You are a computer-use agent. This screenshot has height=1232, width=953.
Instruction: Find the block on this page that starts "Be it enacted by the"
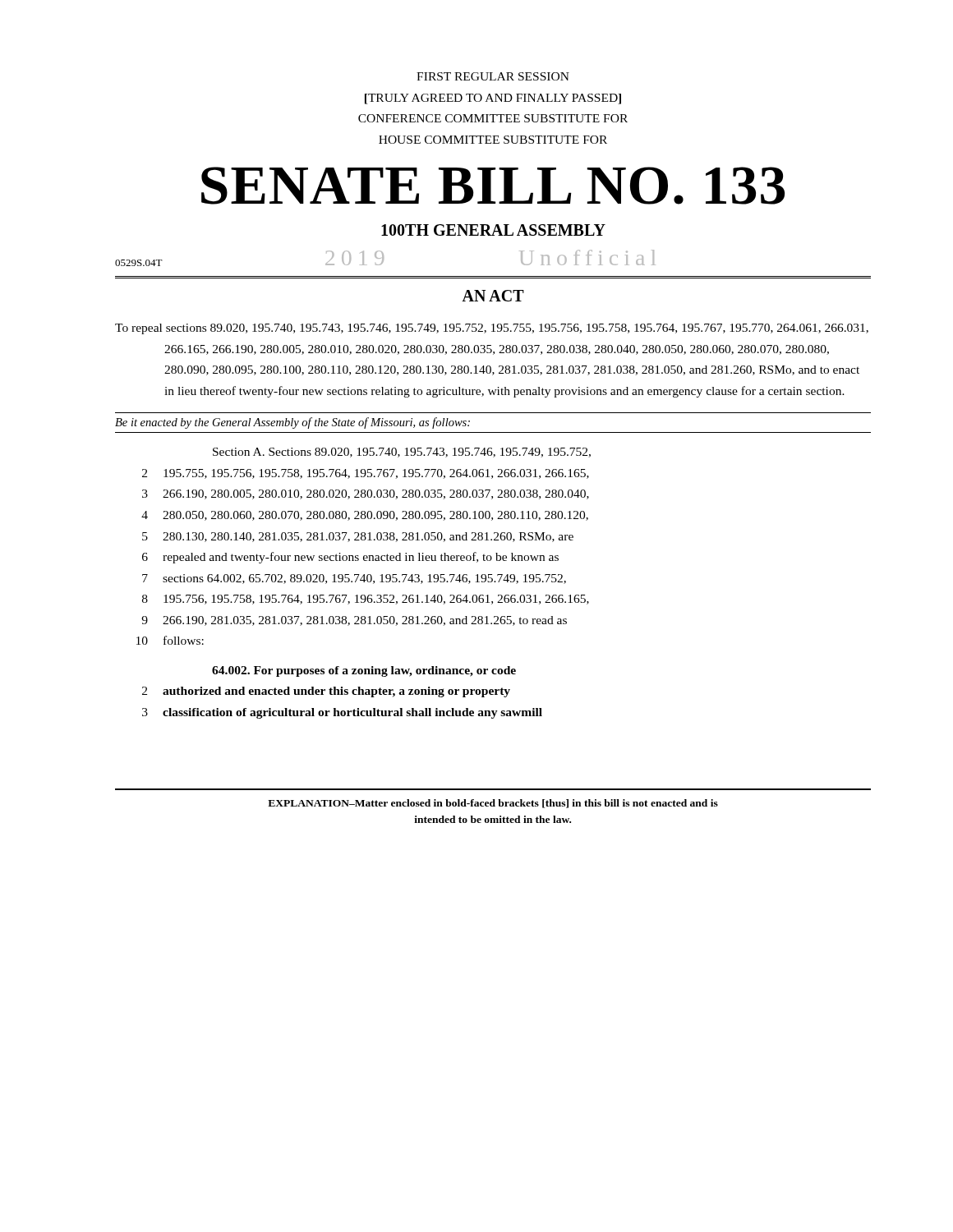pos(293,422)
